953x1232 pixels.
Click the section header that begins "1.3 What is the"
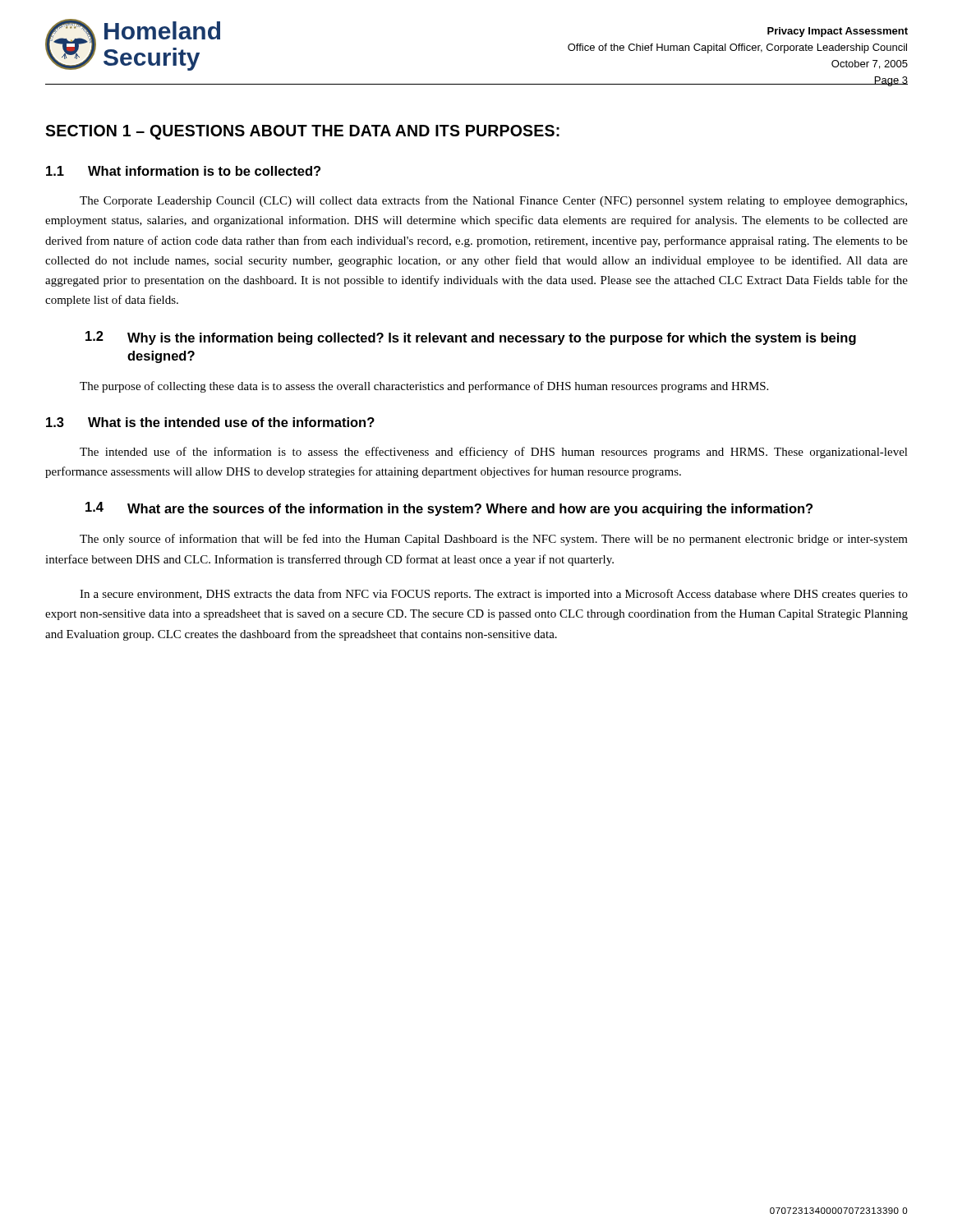[210, 422]
